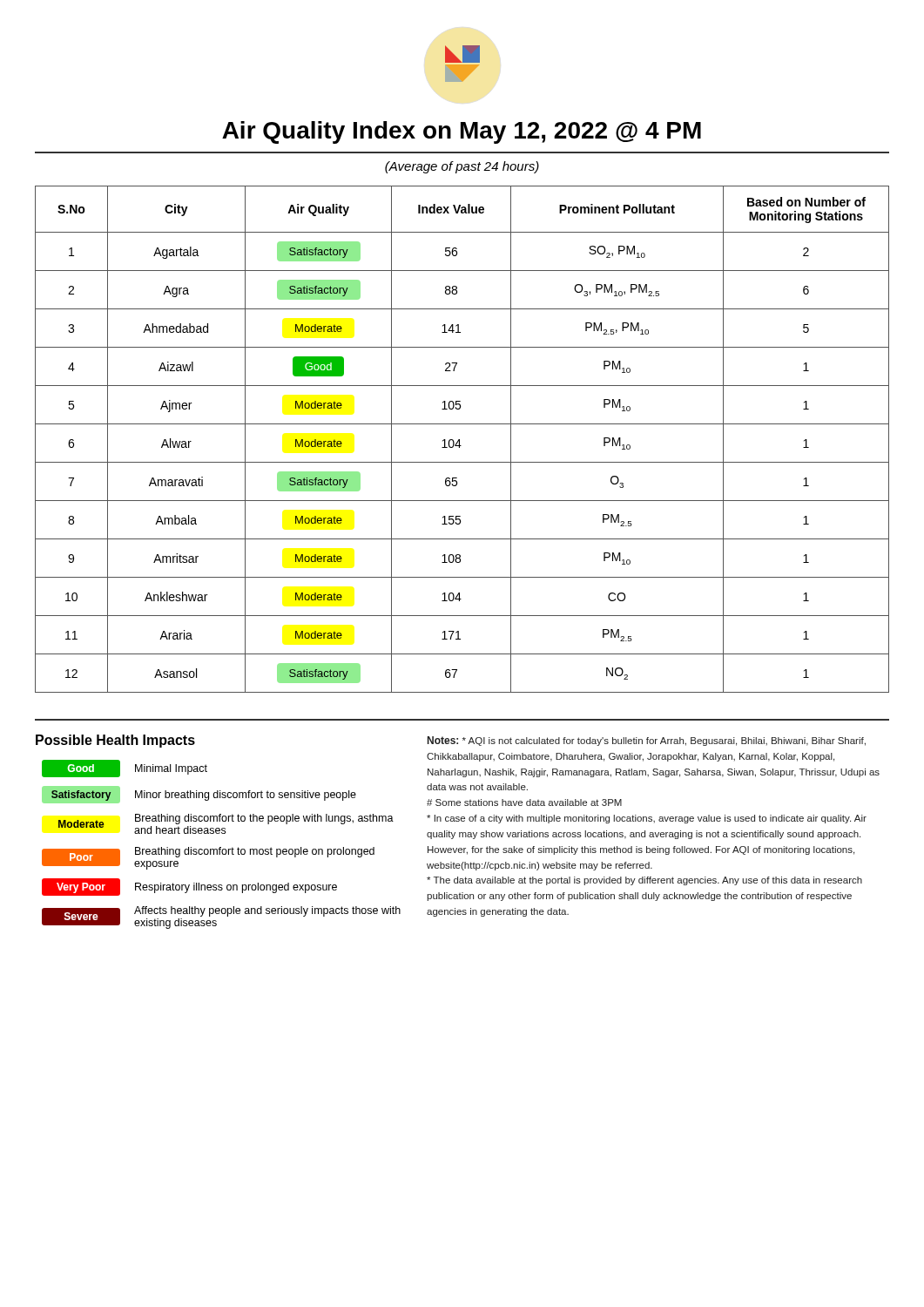Click on the region starting "Possible Health Impacts"
924x1307 pixels.
(115, 740)
